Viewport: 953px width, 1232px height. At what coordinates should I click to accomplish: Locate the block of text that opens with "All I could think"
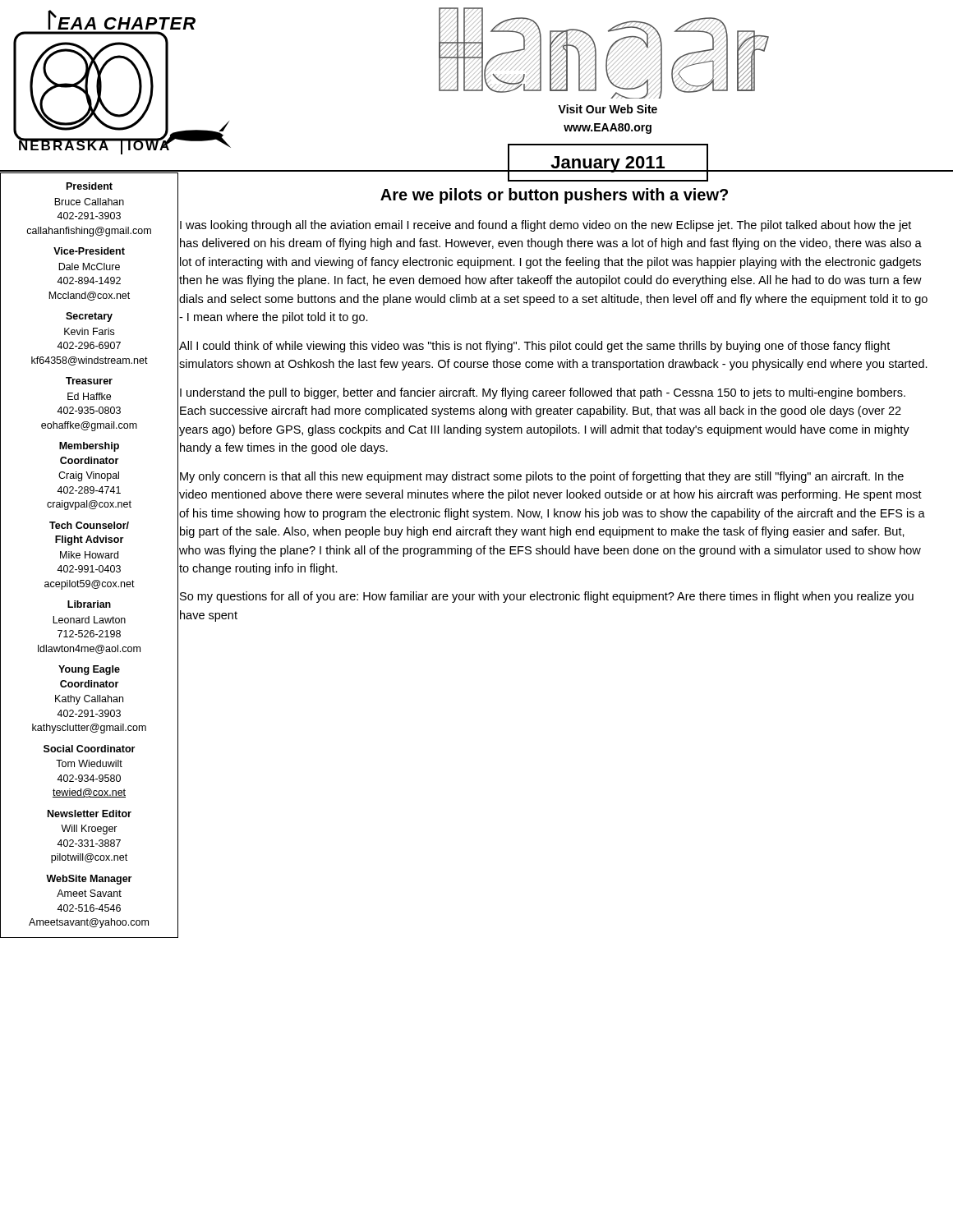click(x=555, y=355)
